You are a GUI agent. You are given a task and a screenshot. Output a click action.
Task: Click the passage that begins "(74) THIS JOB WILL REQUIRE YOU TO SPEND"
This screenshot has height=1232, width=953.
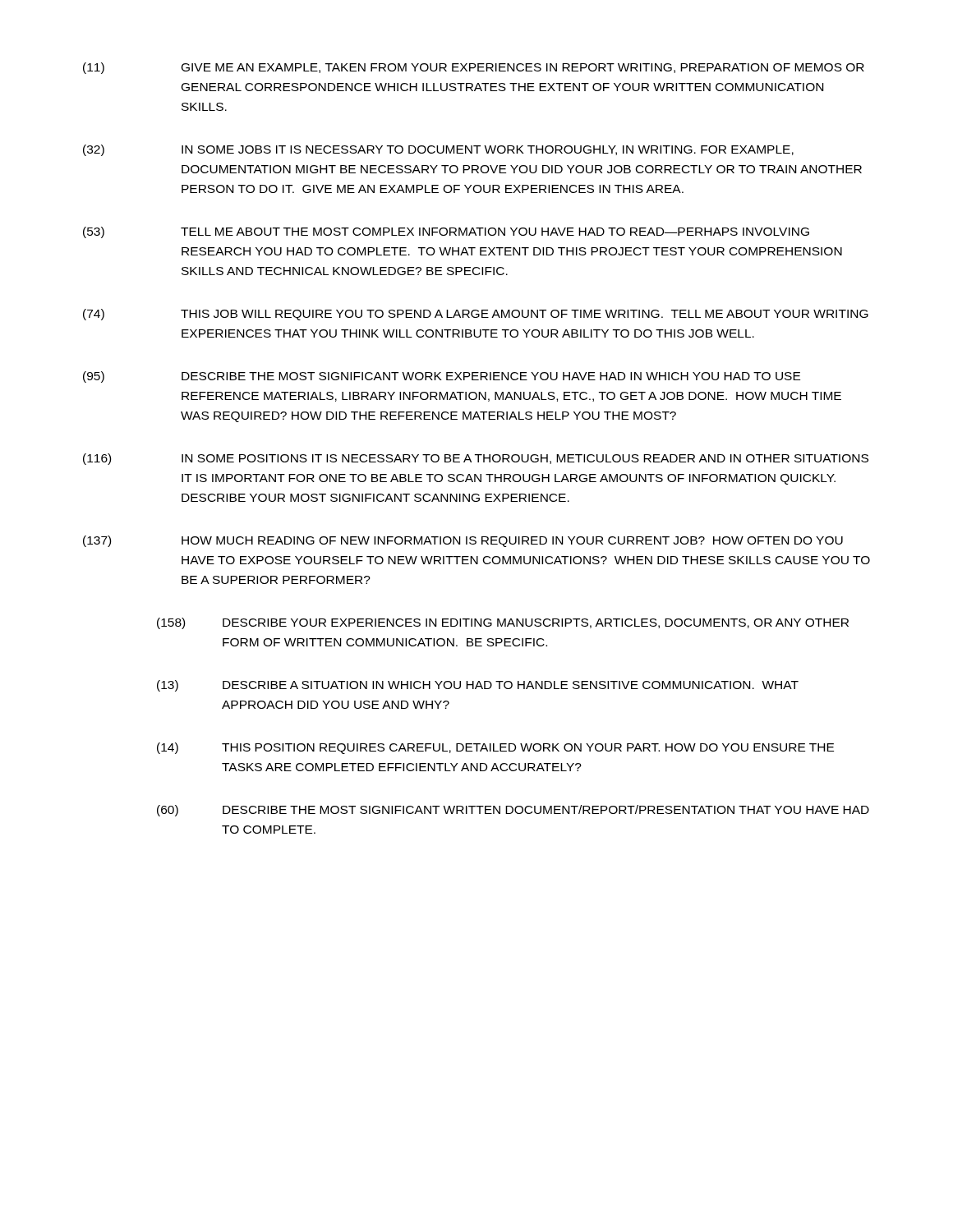click(476, 324)
